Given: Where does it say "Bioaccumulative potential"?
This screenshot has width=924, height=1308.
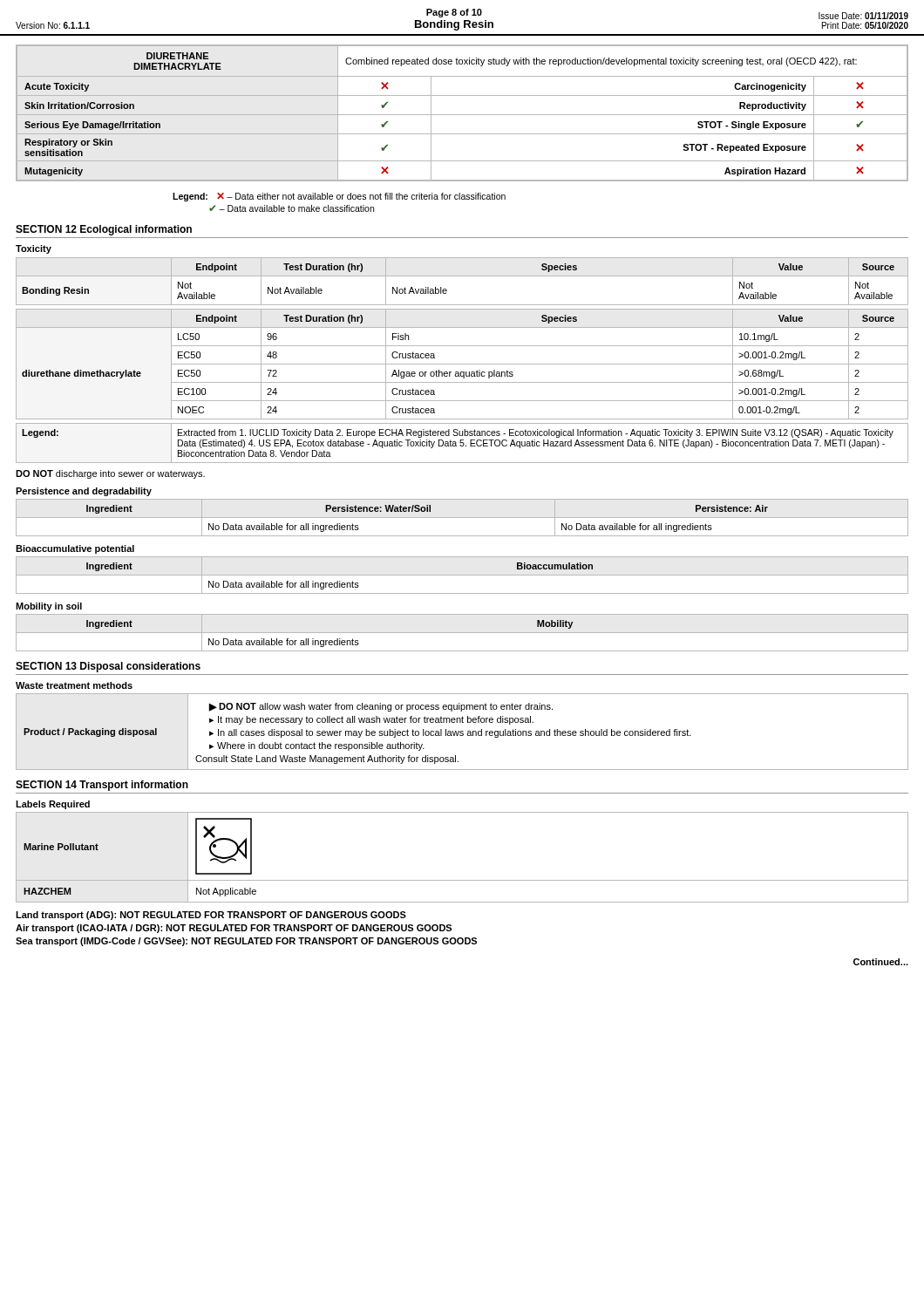Looking at the screenshot, I should [75, 548].
